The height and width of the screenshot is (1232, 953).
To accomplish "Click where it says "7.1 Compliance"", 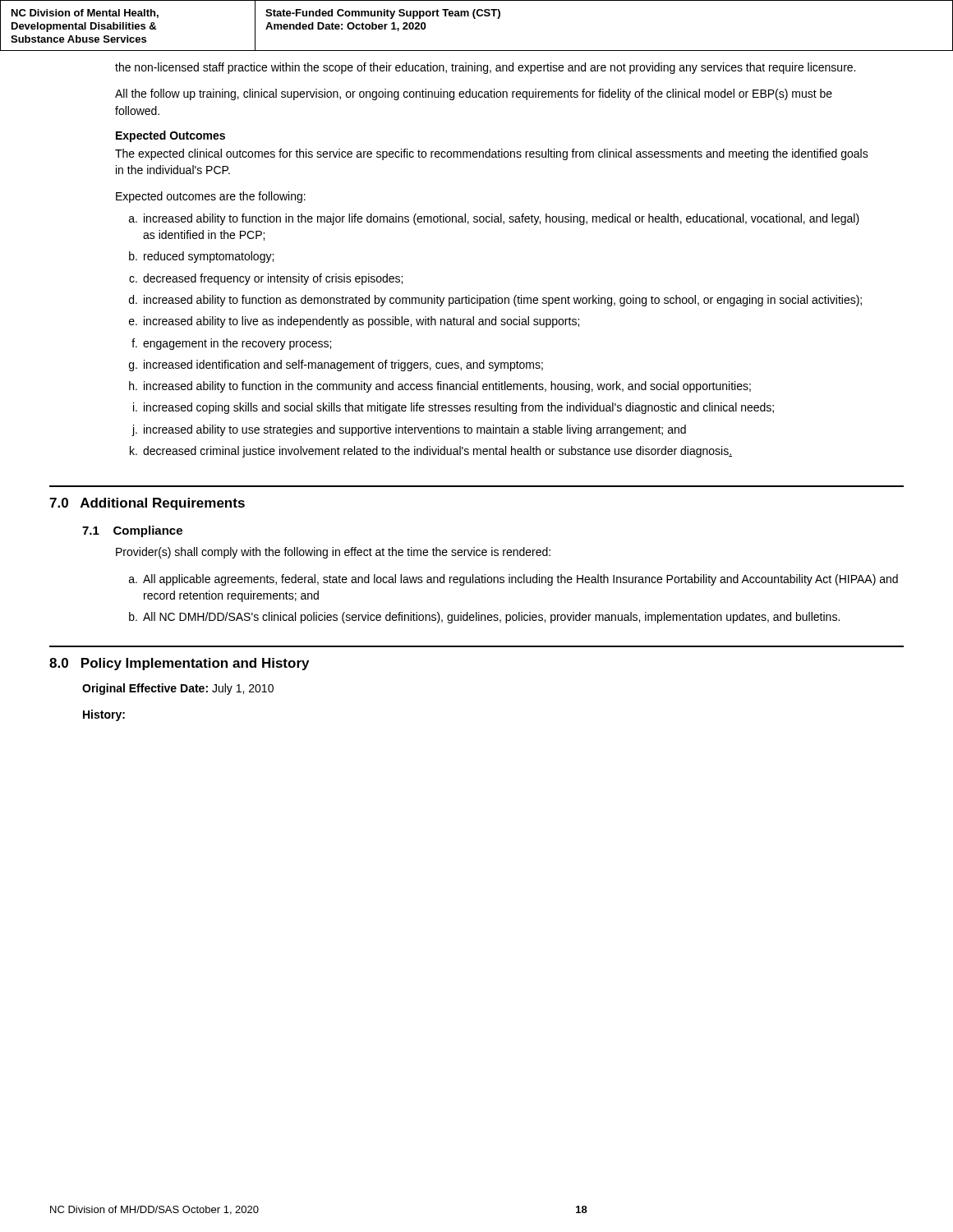I will 133,530.
